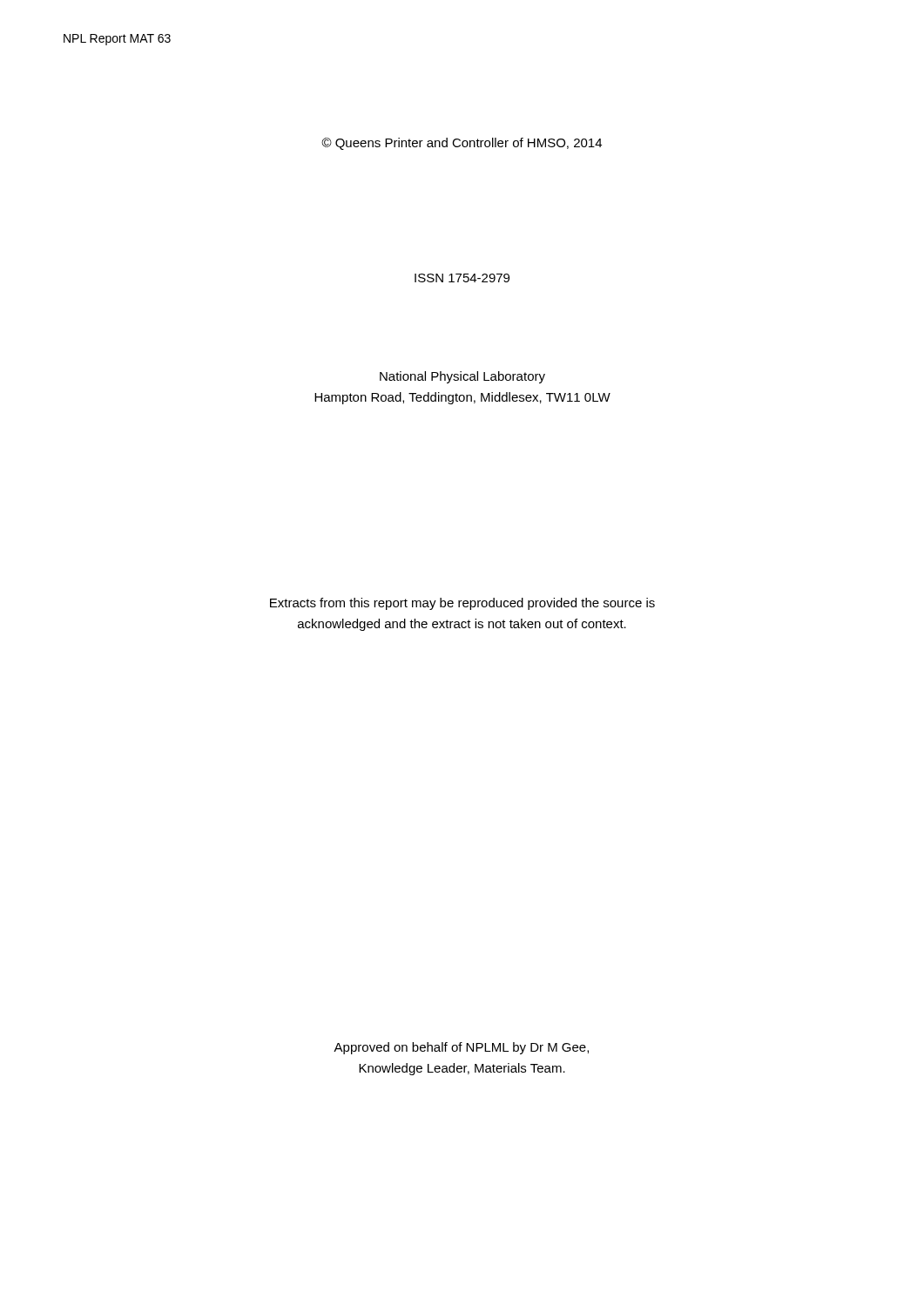Find the text block starting "© Queens Printer and"
This screenshot has height=1307, width=924.
(x=462, y=142)
